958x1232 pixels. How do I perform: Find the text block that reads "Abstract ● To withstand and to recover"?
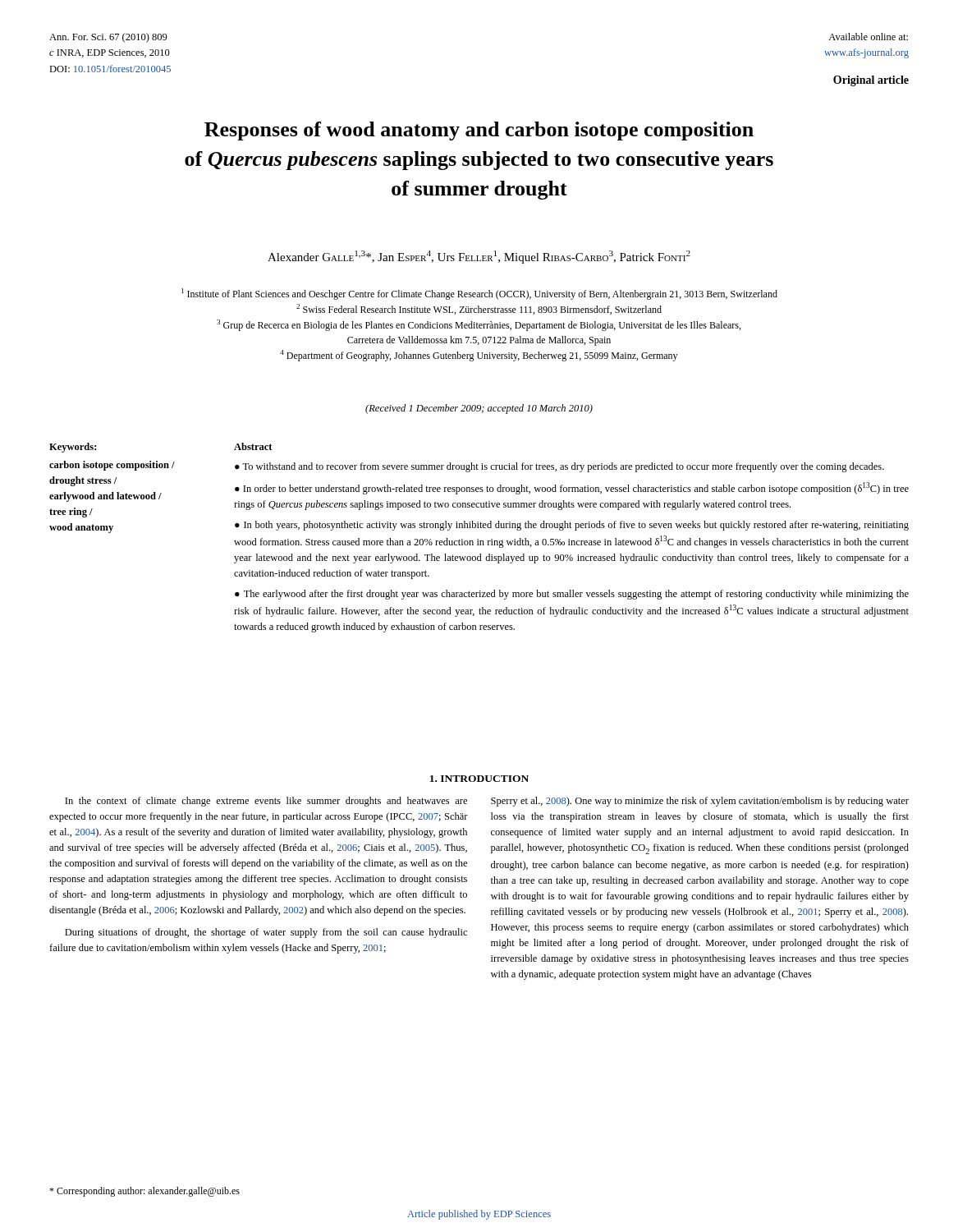click(x=571, y=537)
